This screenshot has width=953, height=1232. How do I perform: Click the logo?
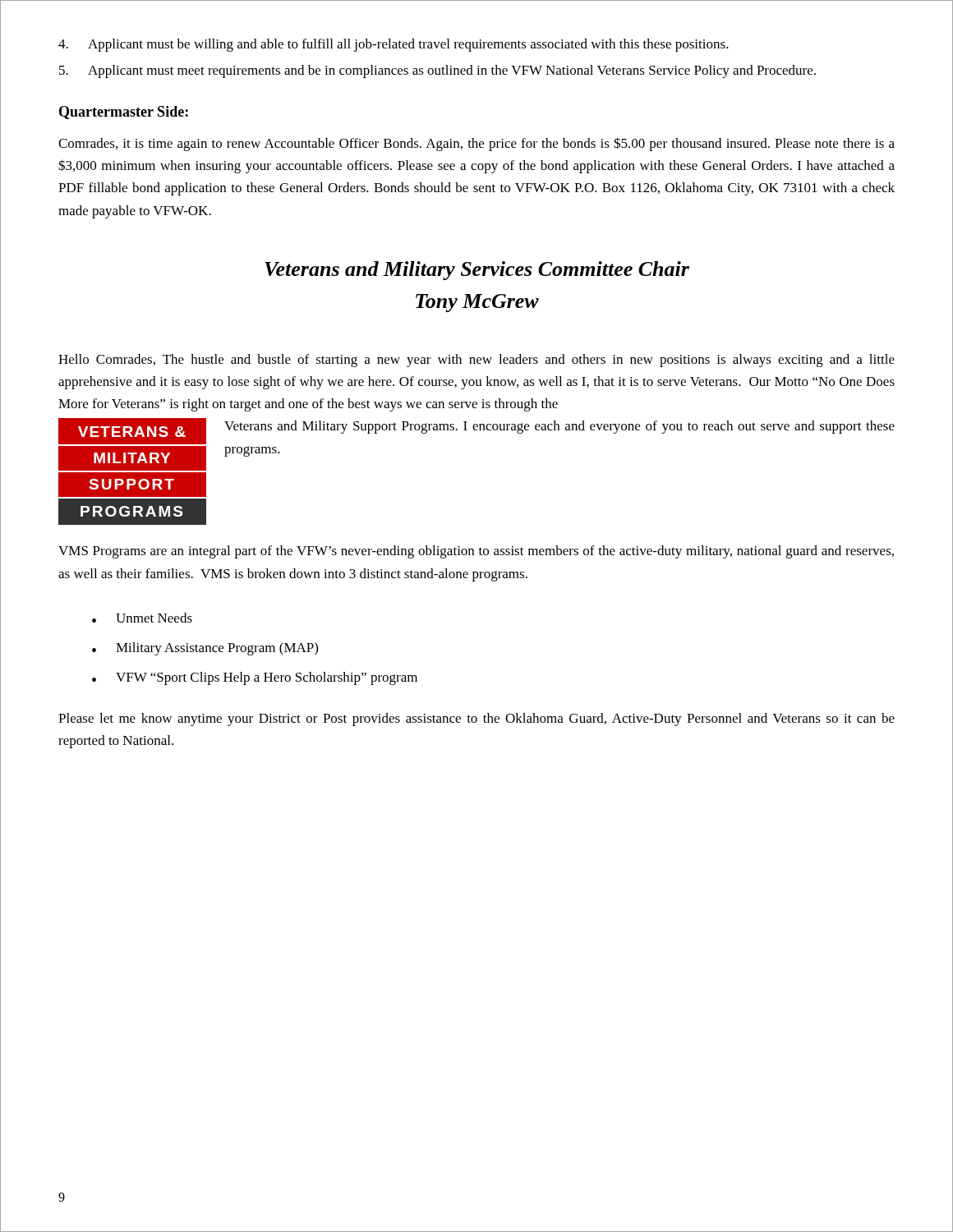coord(132,472)
